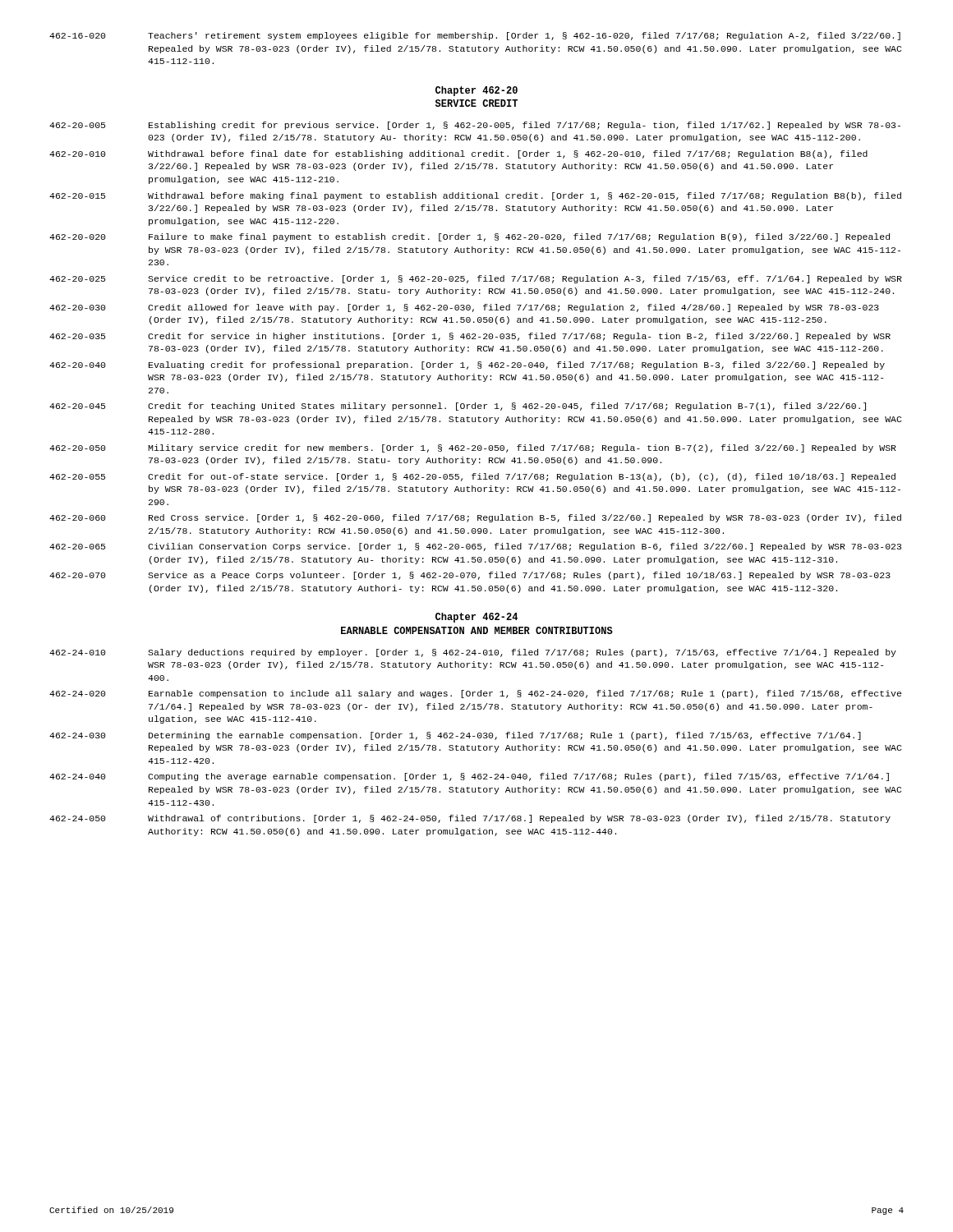The width and height of the screenshot is (953, 1232).
Task: Find the block on this page that starts "462-16-020 Teachers' retirement system"
Action: (476, 49)
